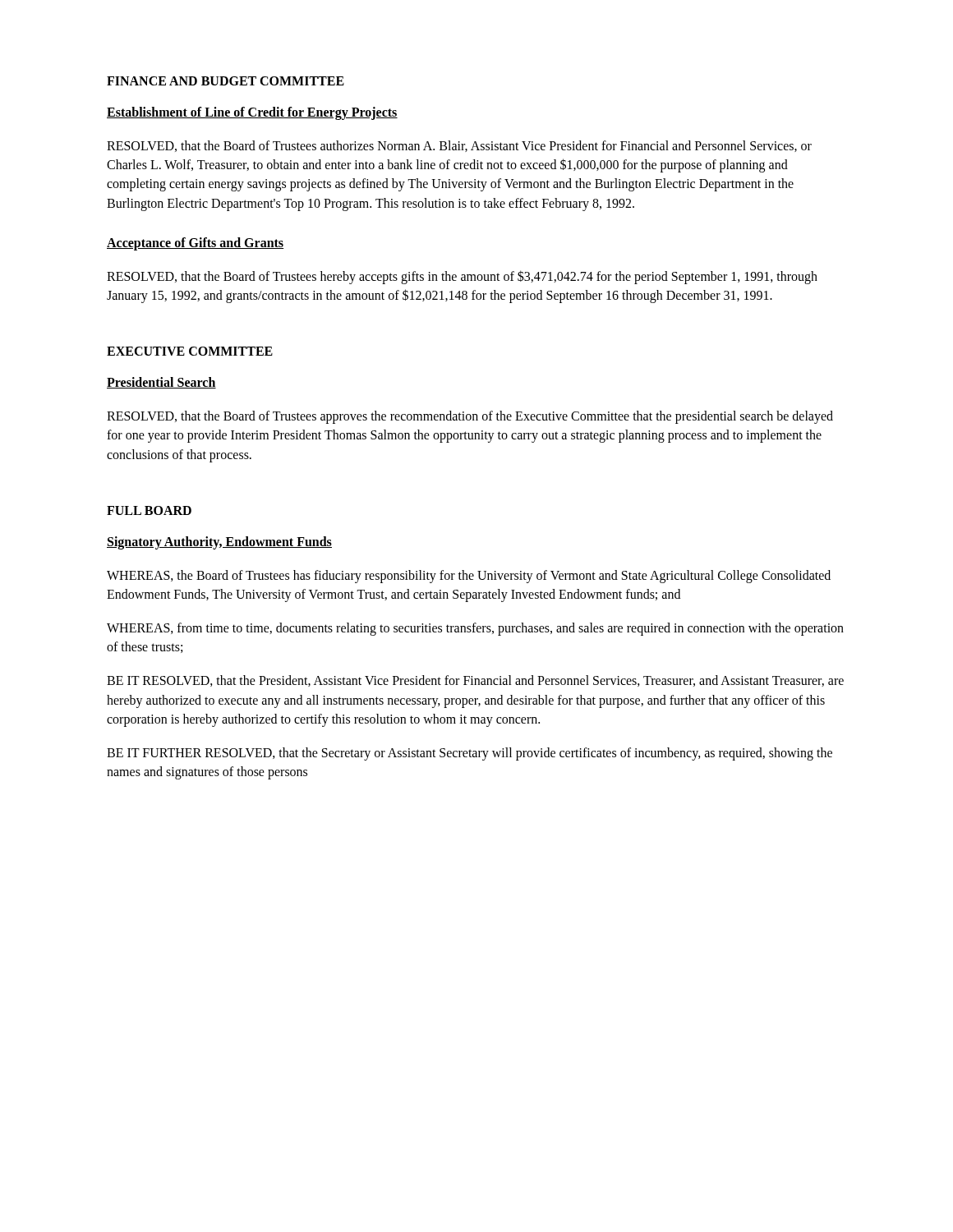The image size is (953, 1232).
Task: Locate the text starting "Presidential Search"
Action: click(x=161, y=383)
